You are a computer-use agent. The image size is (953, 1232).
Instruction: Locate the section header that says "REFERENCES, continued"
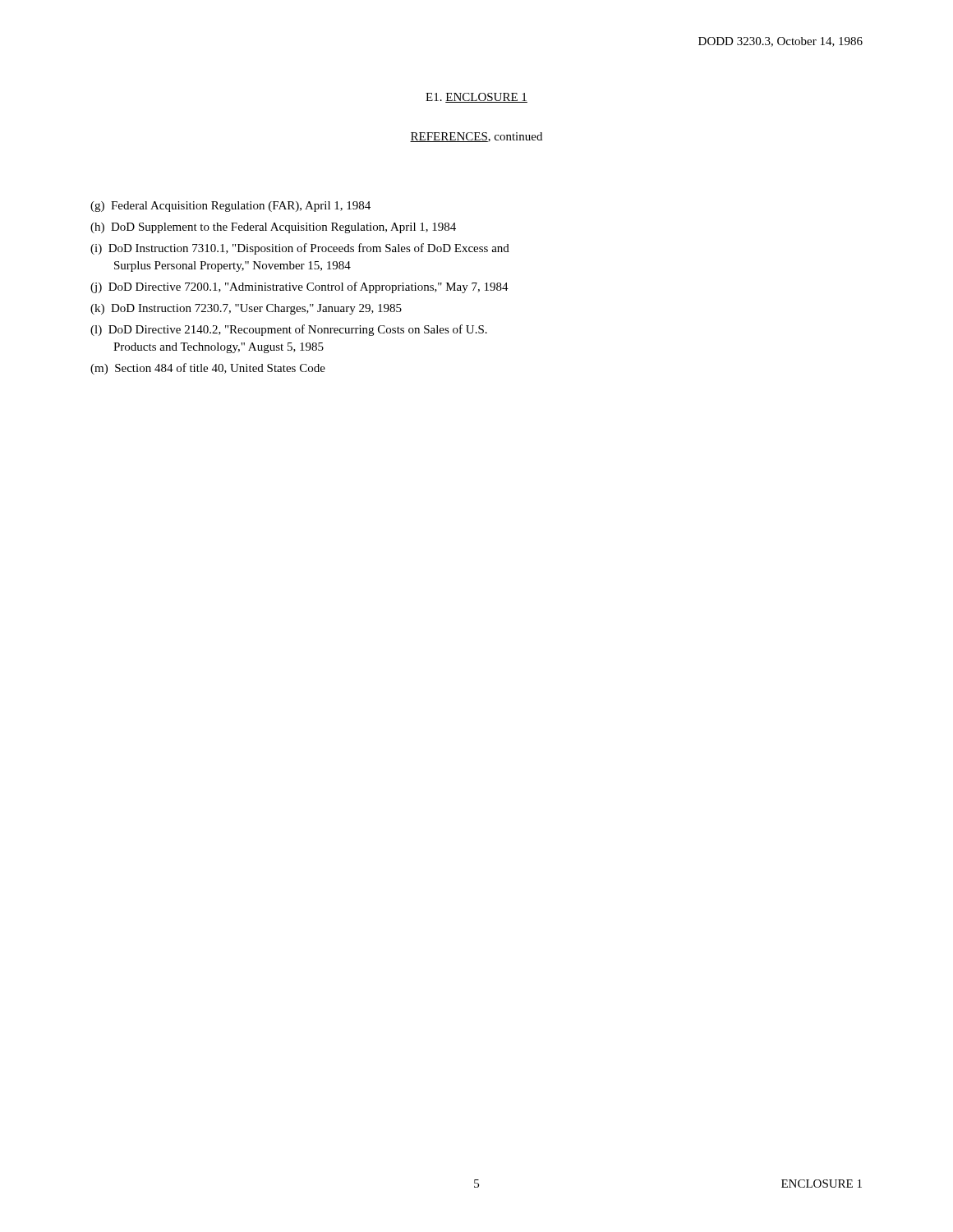[x=476, y=136]
